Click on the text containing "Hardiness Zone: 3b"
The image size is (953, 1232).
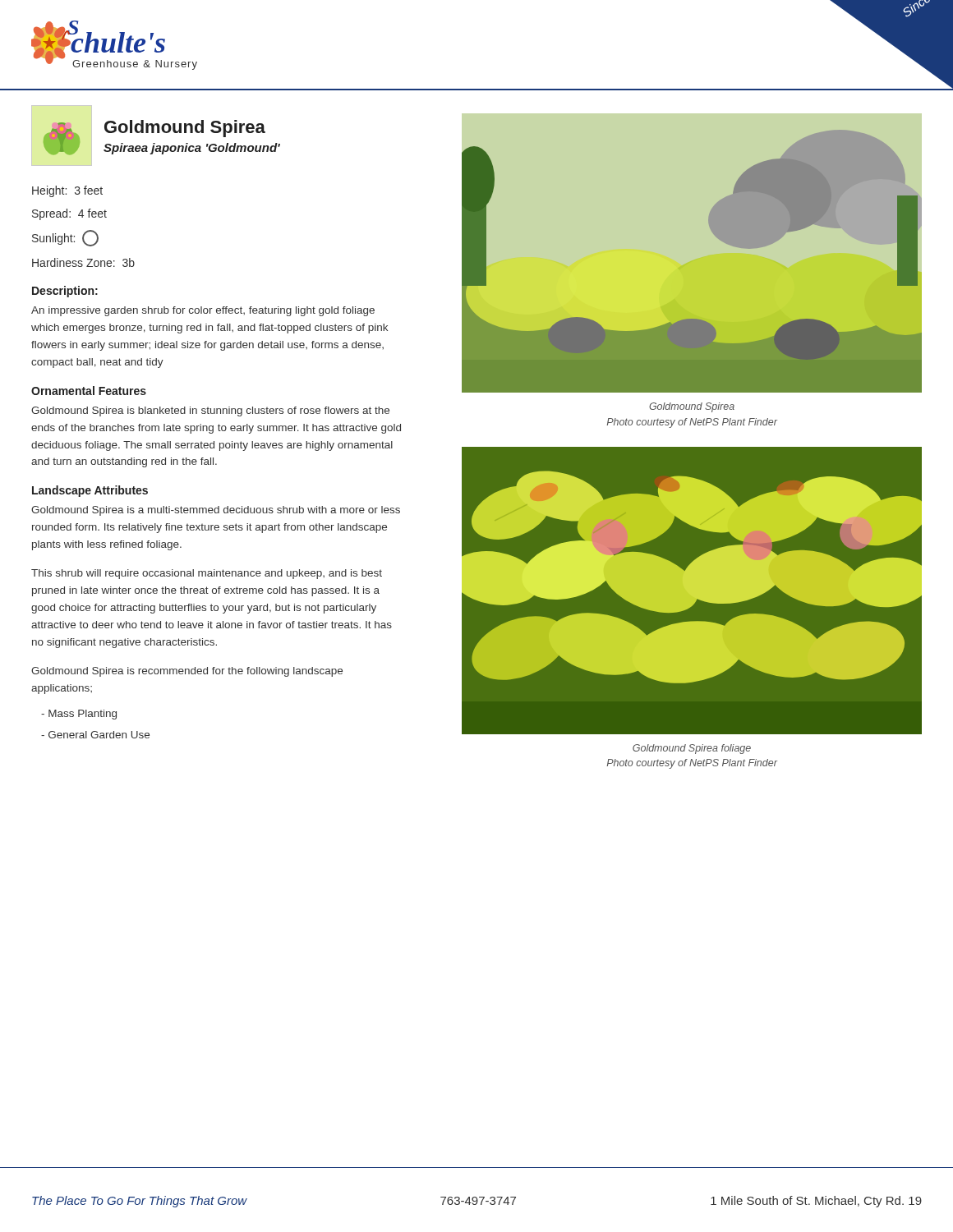pos(83,263)
